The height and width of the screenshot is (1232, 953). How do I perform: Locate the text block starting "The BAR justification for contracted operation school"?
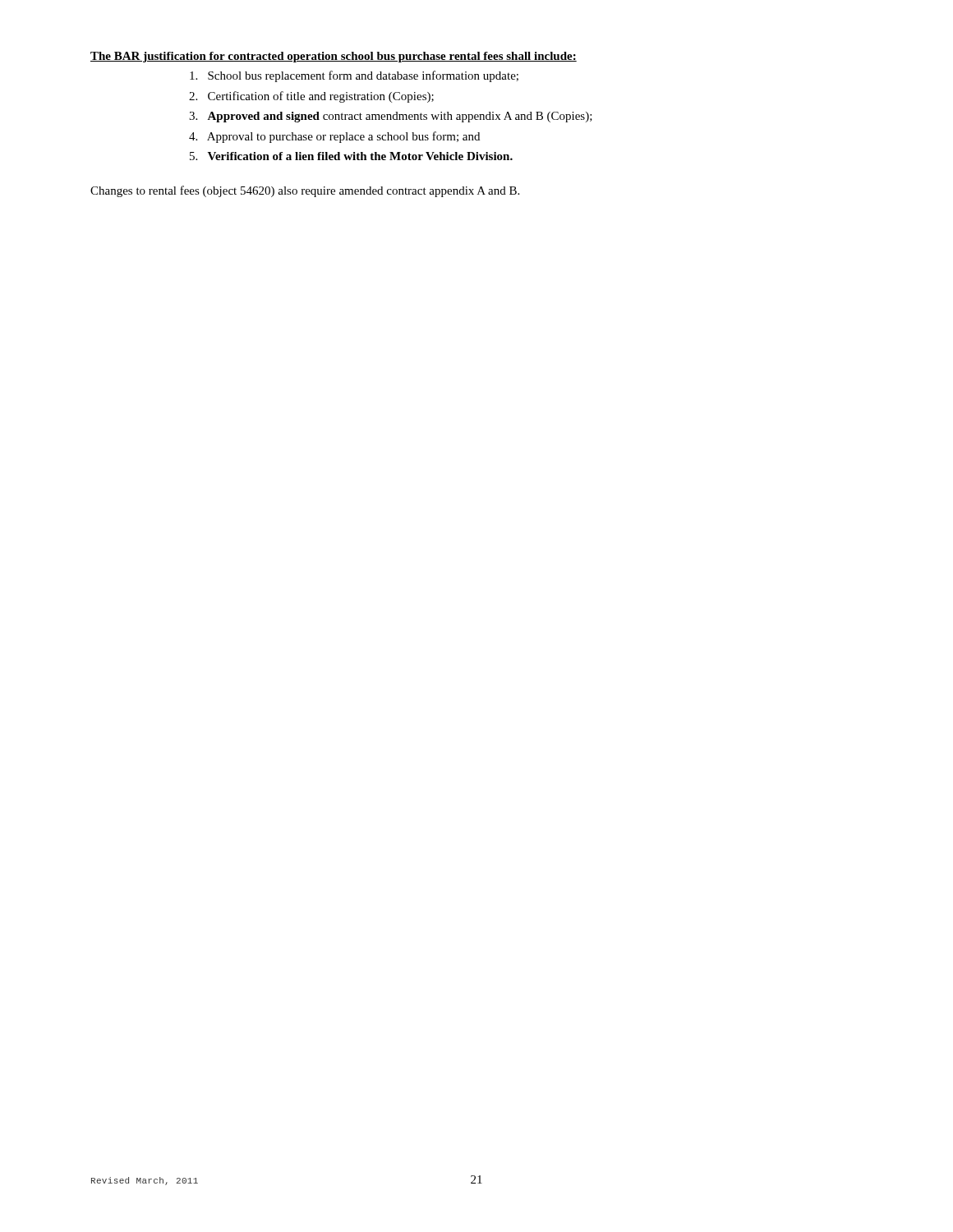[x=333, y=56]
